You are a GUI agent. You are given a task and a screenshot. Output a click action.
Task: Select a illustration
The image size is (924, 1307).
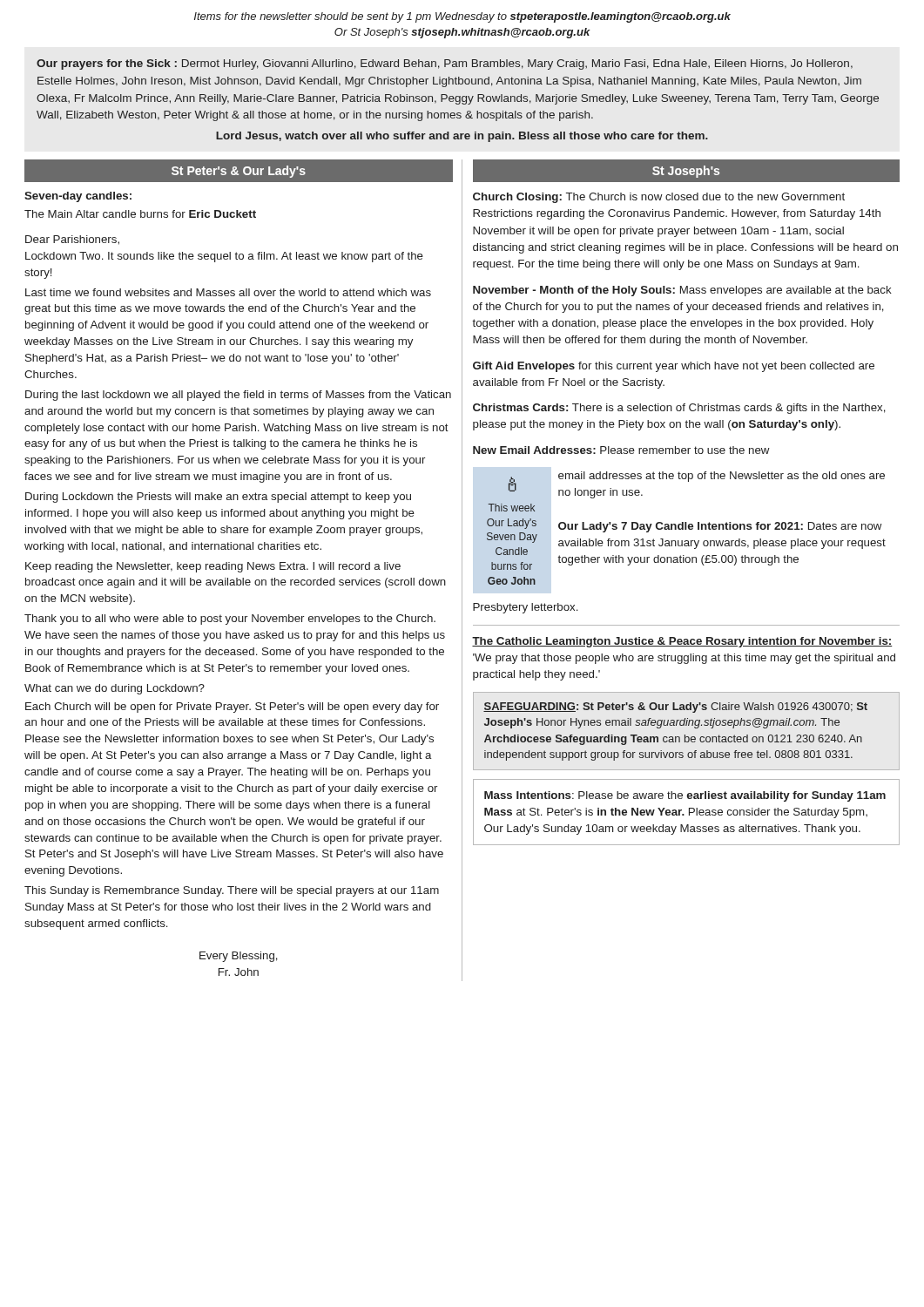512,530
